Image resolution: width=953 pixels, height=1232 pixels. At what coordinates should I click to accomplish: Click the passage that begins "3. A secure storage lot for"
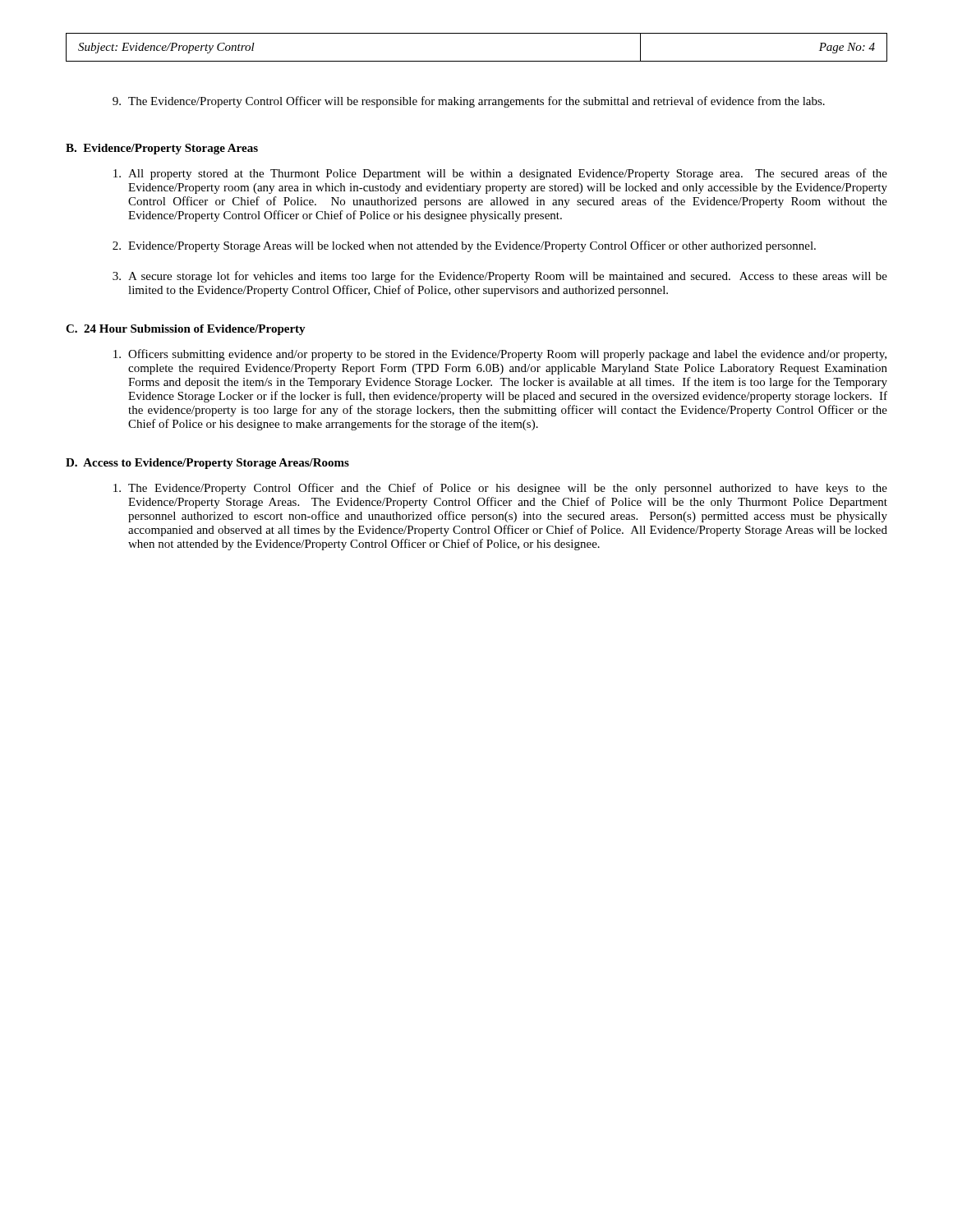click(x=489, y=283)
